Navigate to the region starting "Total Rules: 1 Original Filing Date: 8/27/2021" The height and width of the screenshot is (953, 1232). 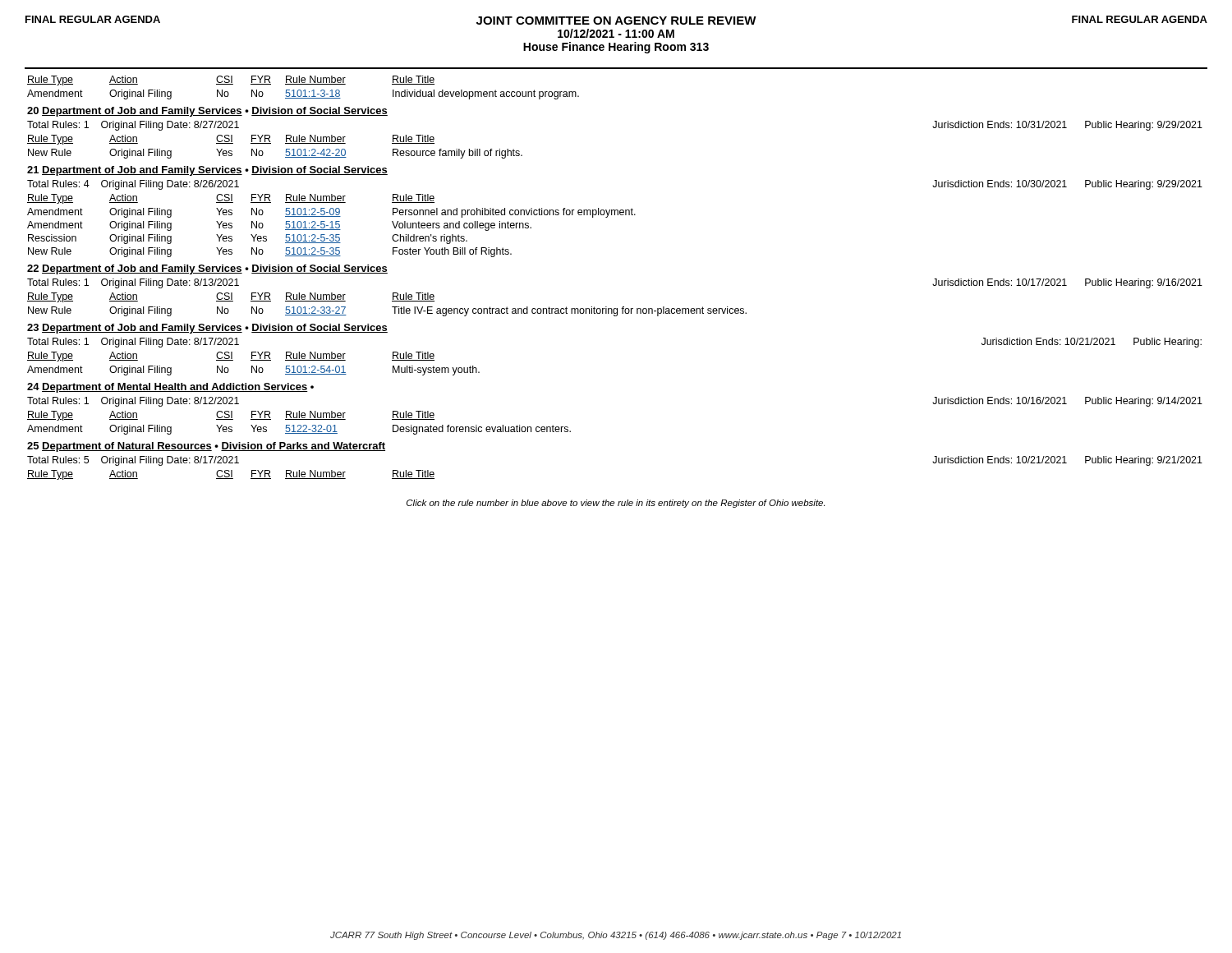(56, 125)
